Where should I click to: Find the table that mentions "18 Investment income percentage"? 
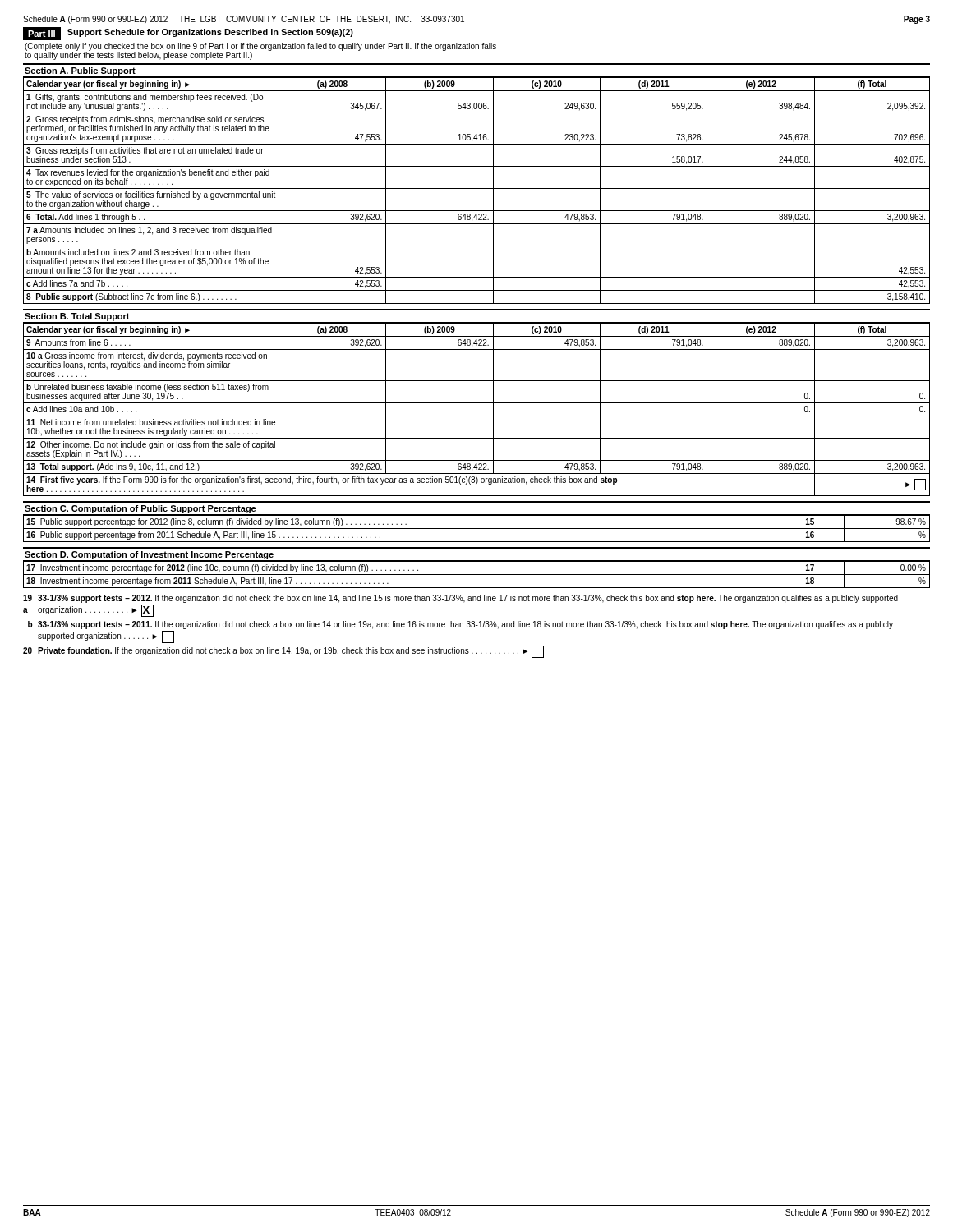[476, 574]
